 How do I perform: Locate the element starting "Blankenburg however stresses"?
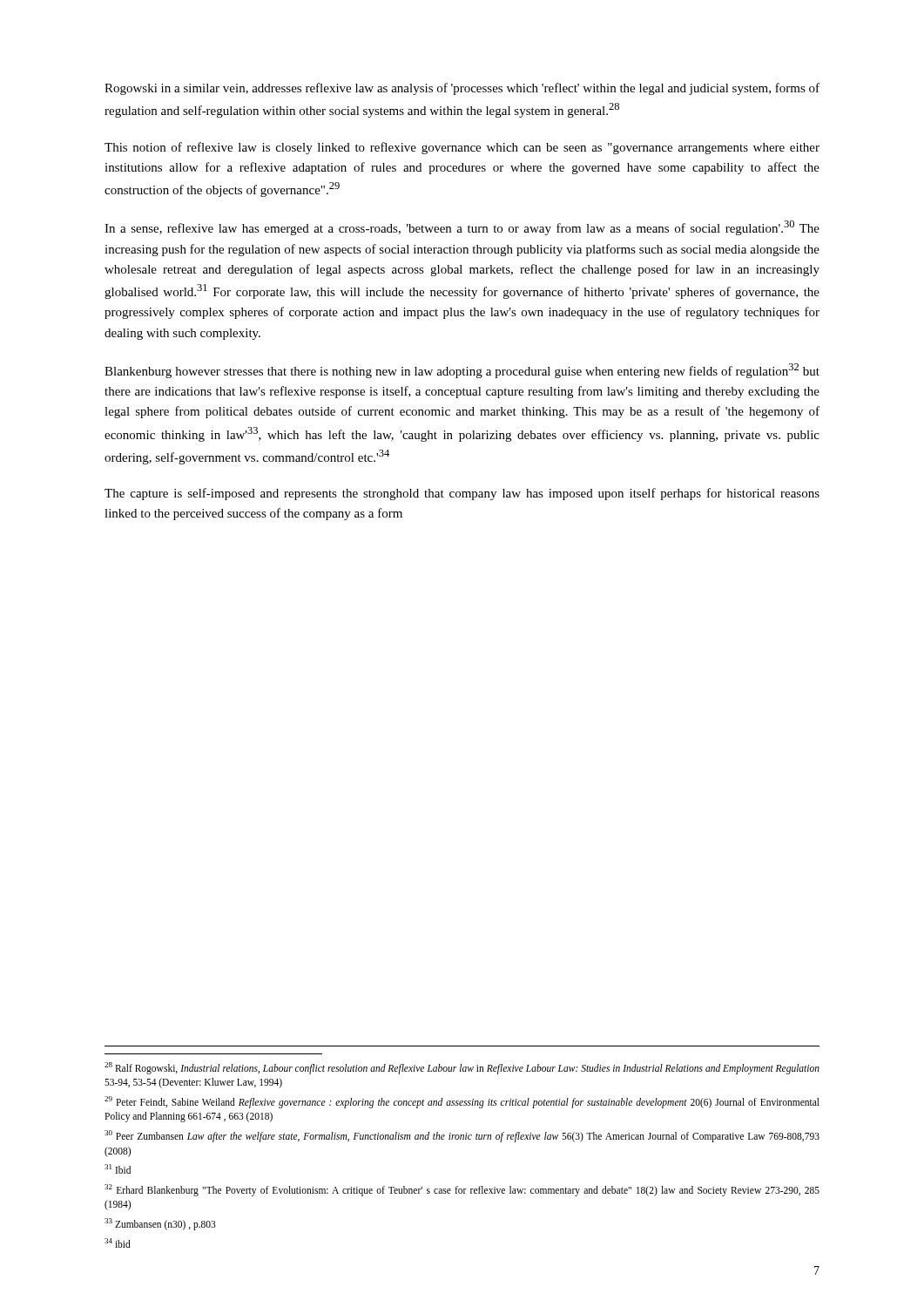[x=462, y=413]
